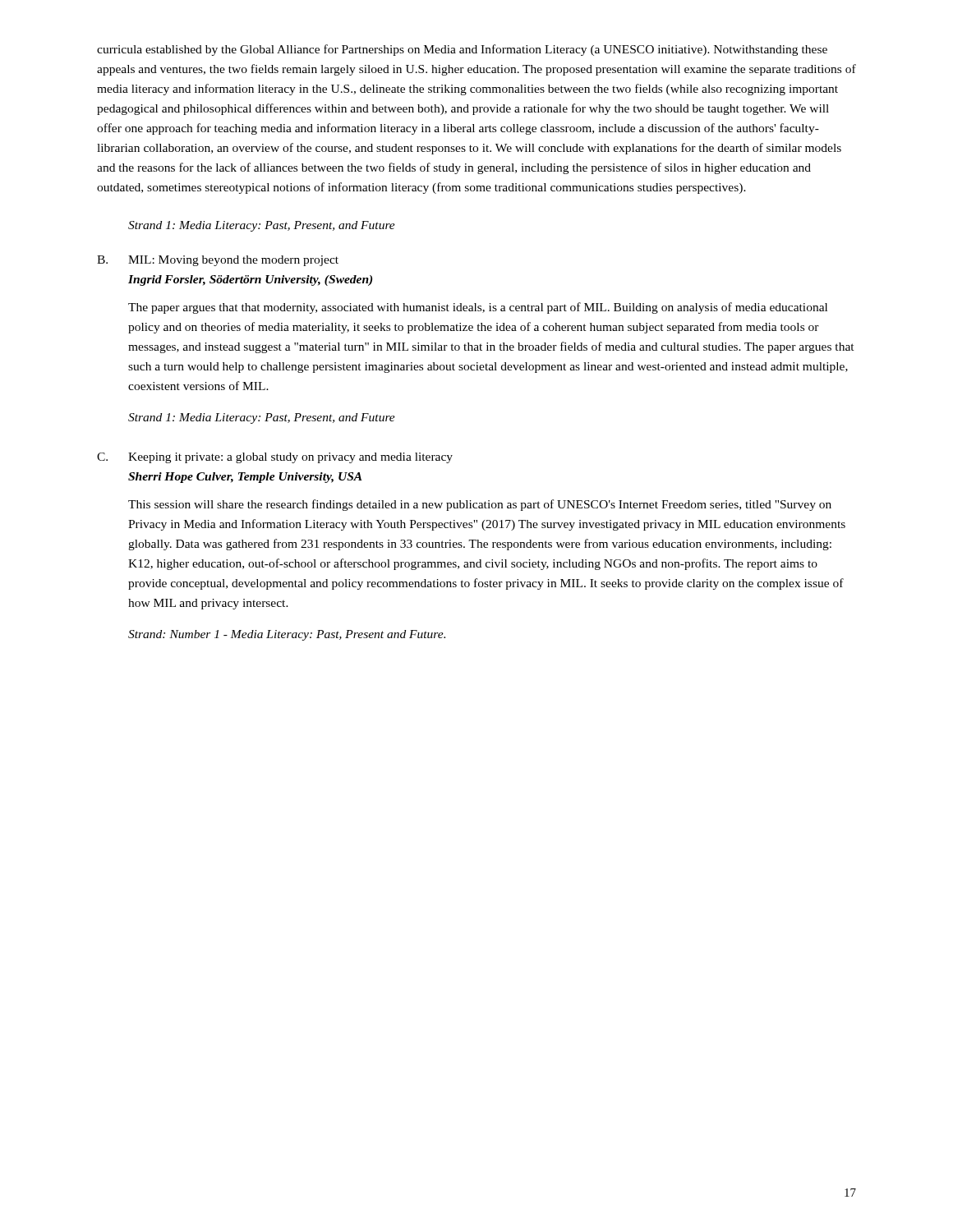Select the text block that reads "The paper argues that that modernity, associated with"

click(x=491, y=346)
